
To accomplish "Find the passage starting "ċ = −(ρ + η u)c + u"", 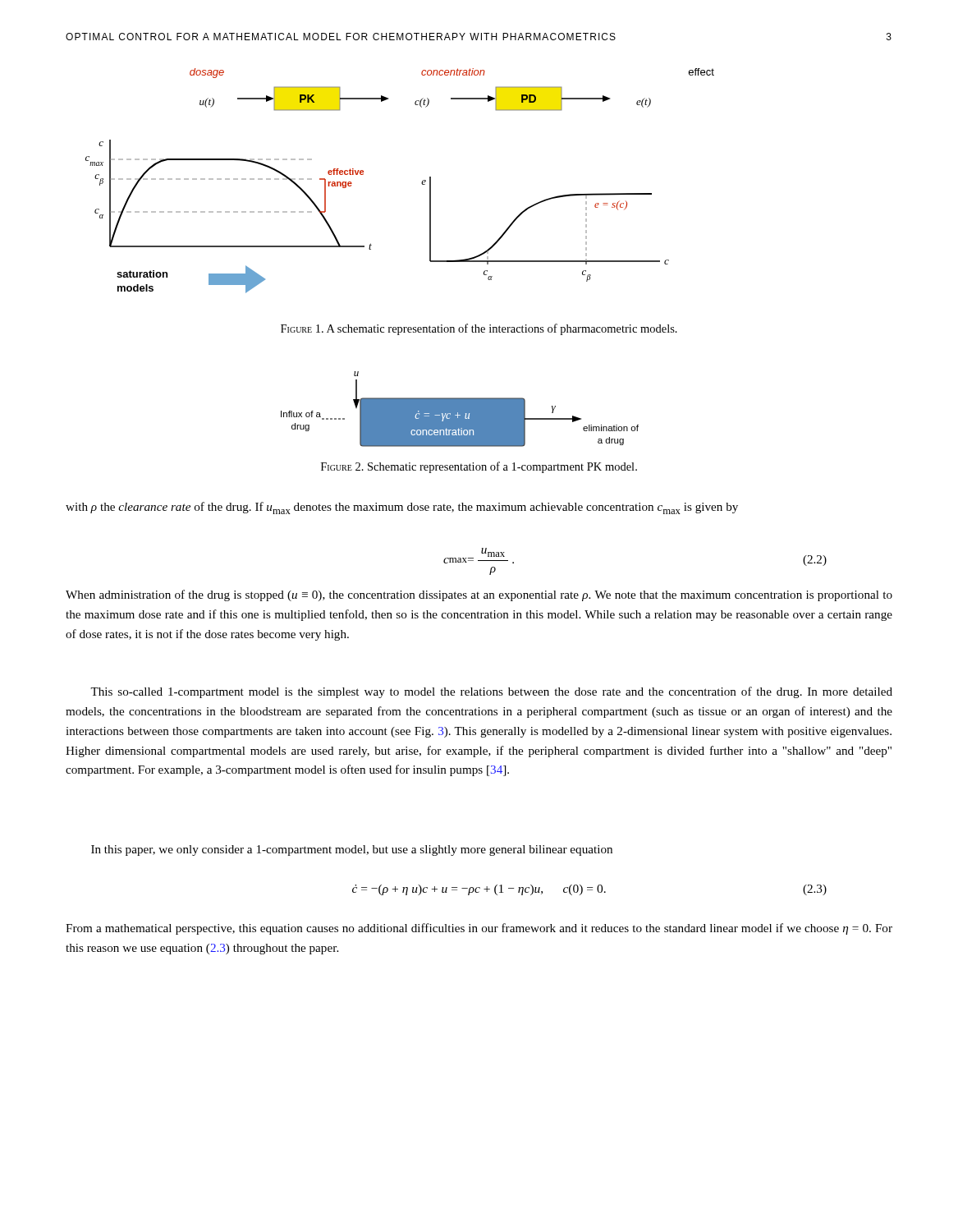I will tap(479, 889).
